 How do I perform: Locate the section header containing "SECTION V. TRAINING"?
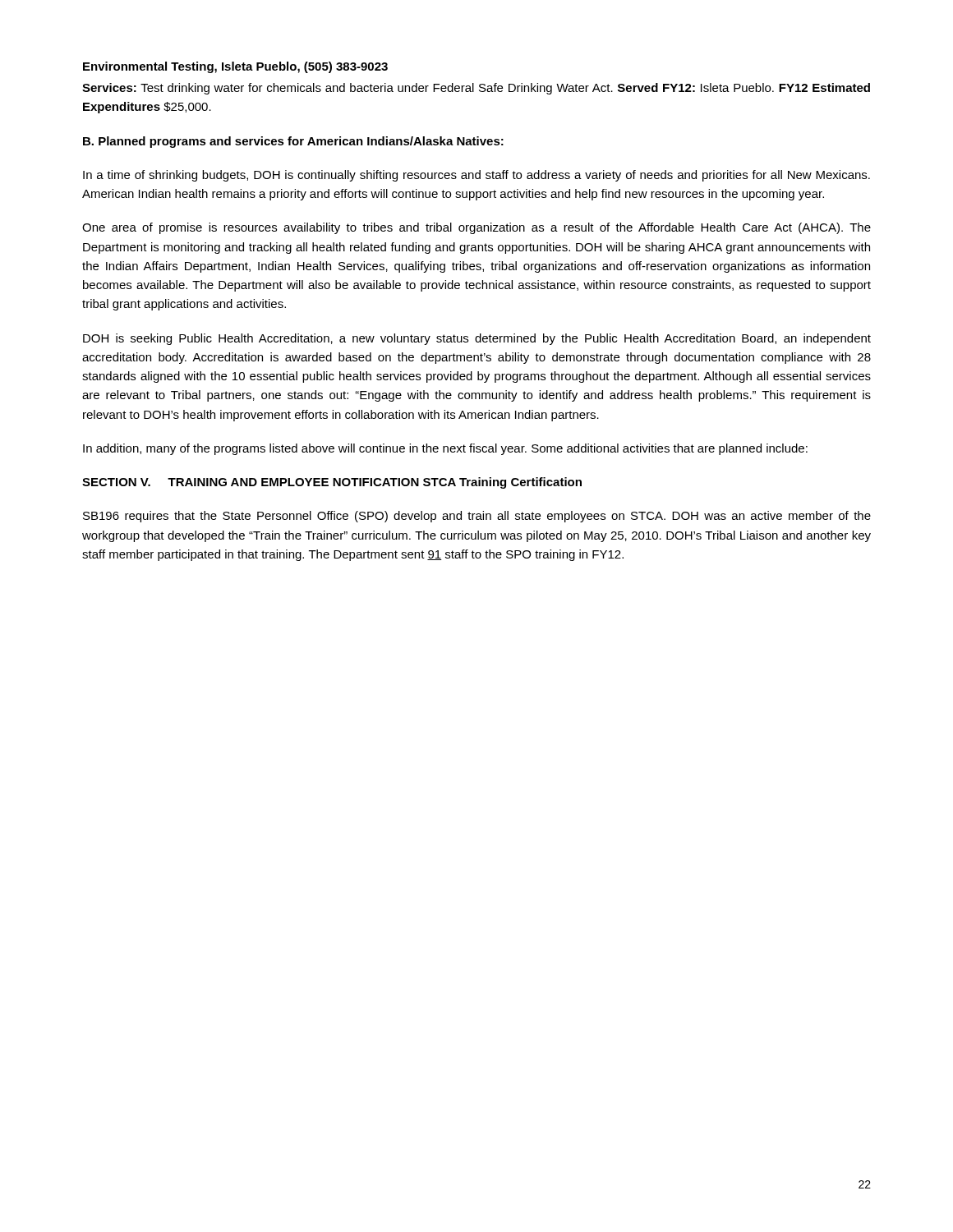point(476,482)
